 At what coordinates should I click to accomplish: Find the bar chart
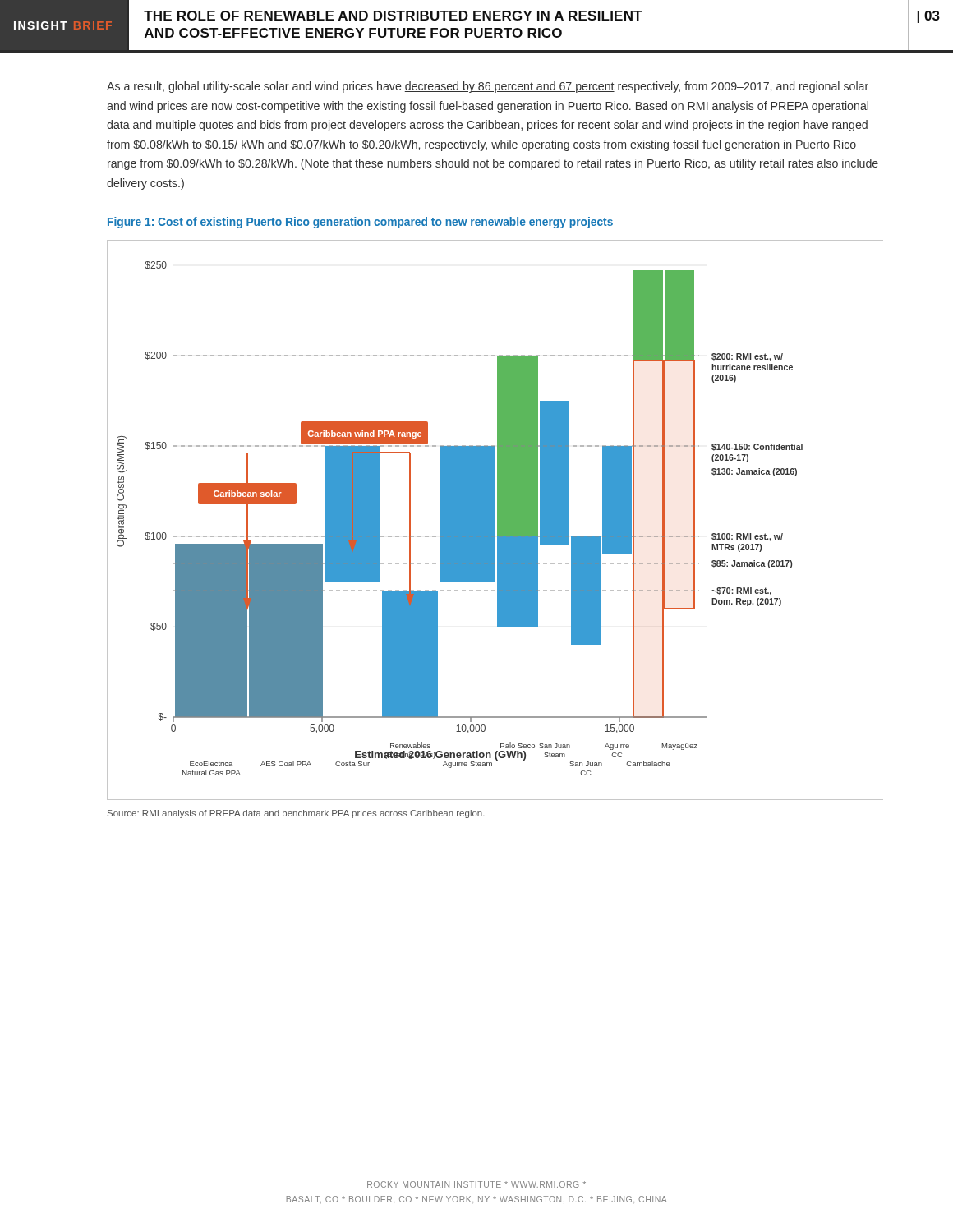[495, 520]
